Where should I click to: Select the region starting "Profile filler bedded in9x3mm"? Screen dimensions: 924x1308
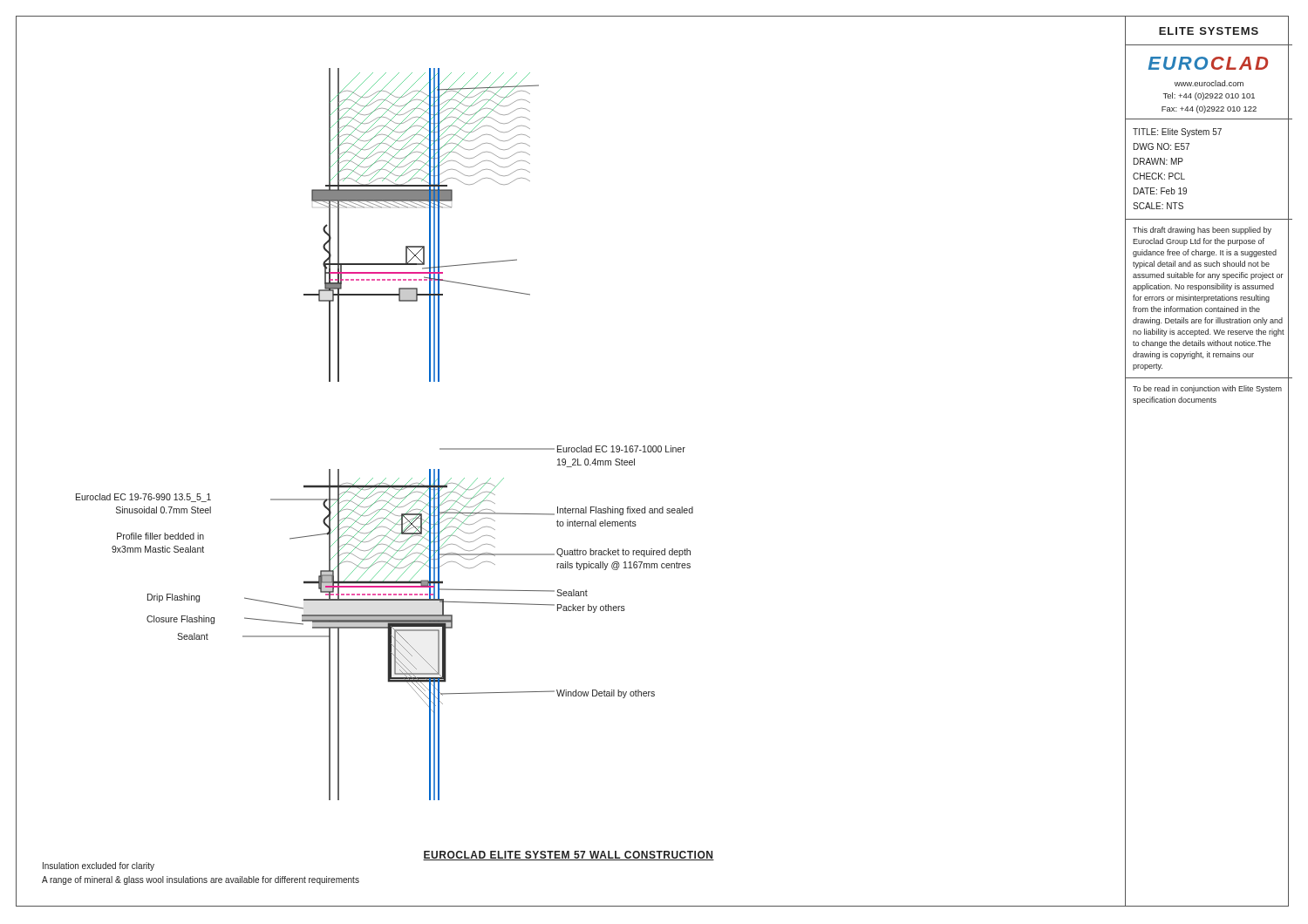click(x=158, y=542)
